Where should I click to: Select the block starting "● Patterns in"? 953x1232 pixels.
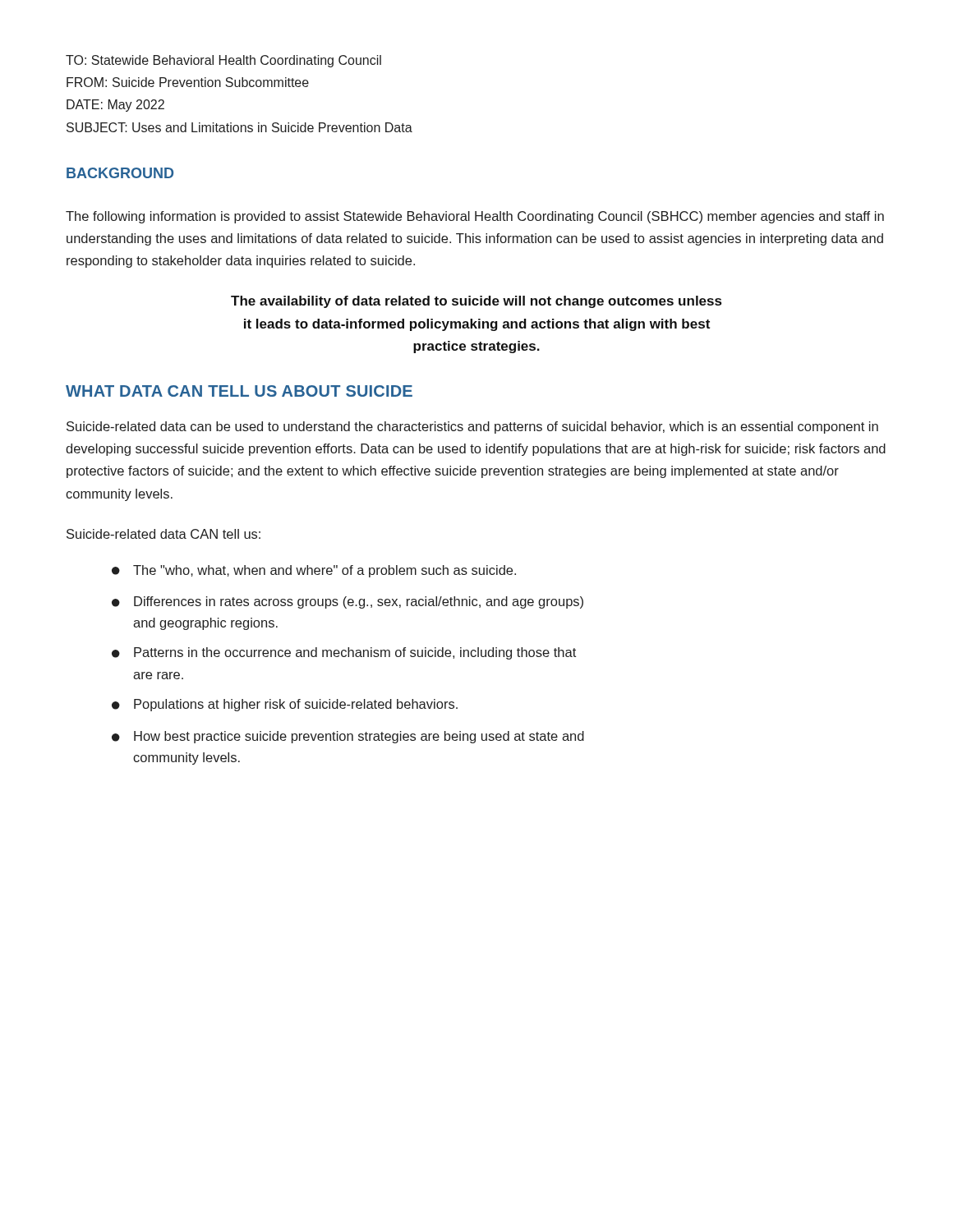pyautogui.click(x=491, y=663)
